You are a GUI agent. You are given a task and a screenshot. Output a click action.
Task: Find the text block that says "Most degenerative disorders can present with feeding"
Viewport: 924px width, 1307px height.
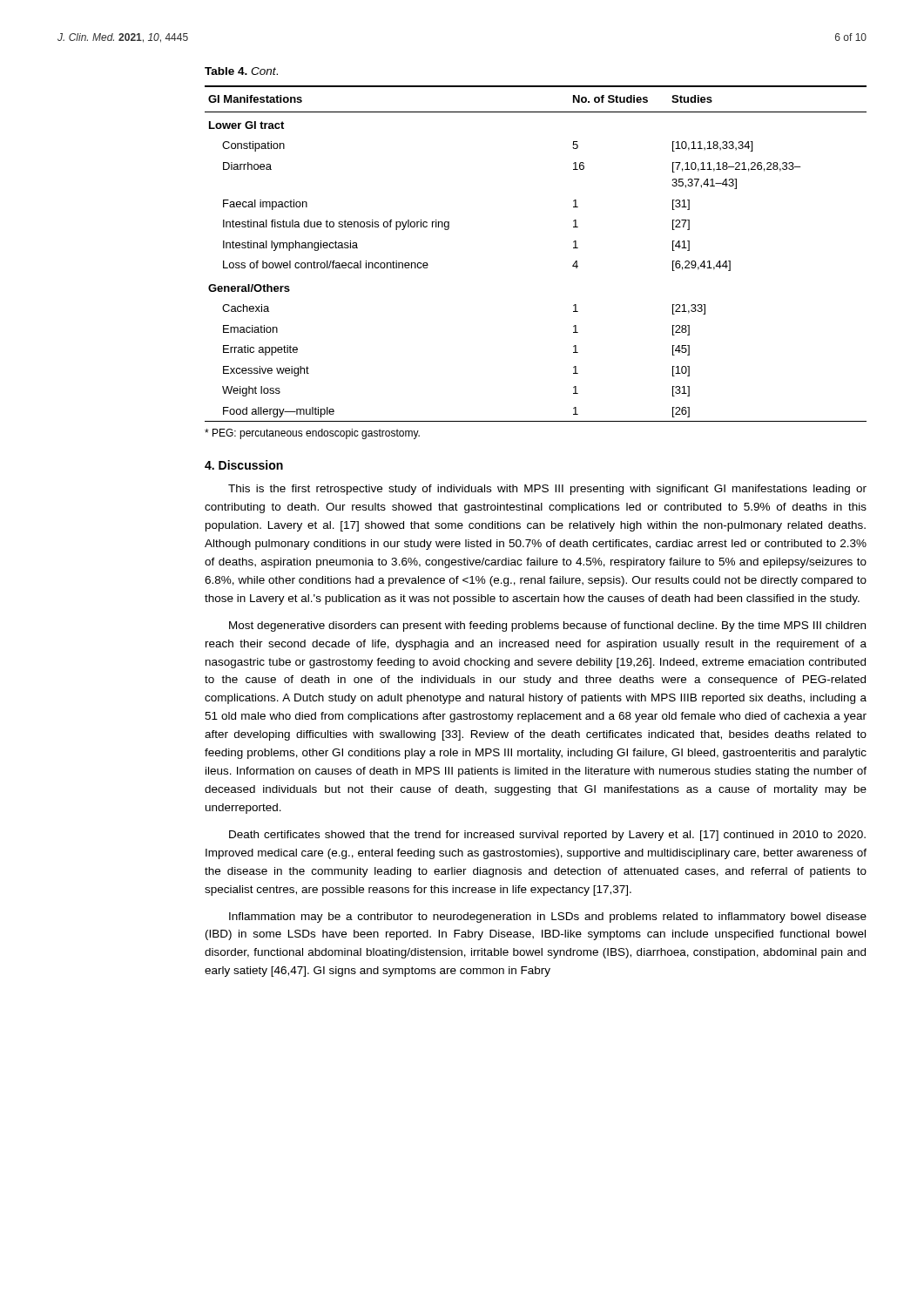point(536,716)
